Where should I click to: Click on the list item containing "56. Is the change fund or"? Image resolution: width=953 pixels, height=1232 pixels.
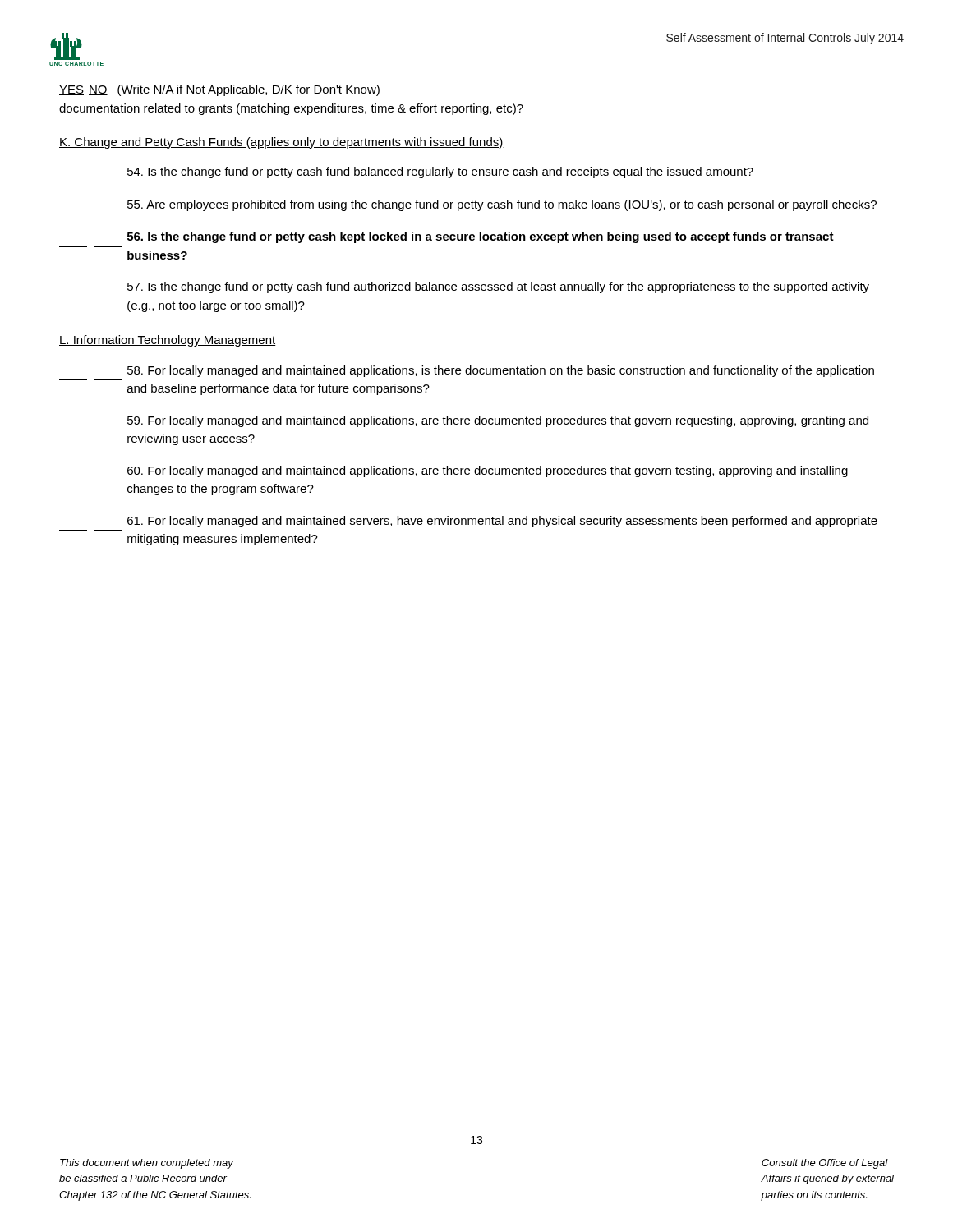[476, 246]
